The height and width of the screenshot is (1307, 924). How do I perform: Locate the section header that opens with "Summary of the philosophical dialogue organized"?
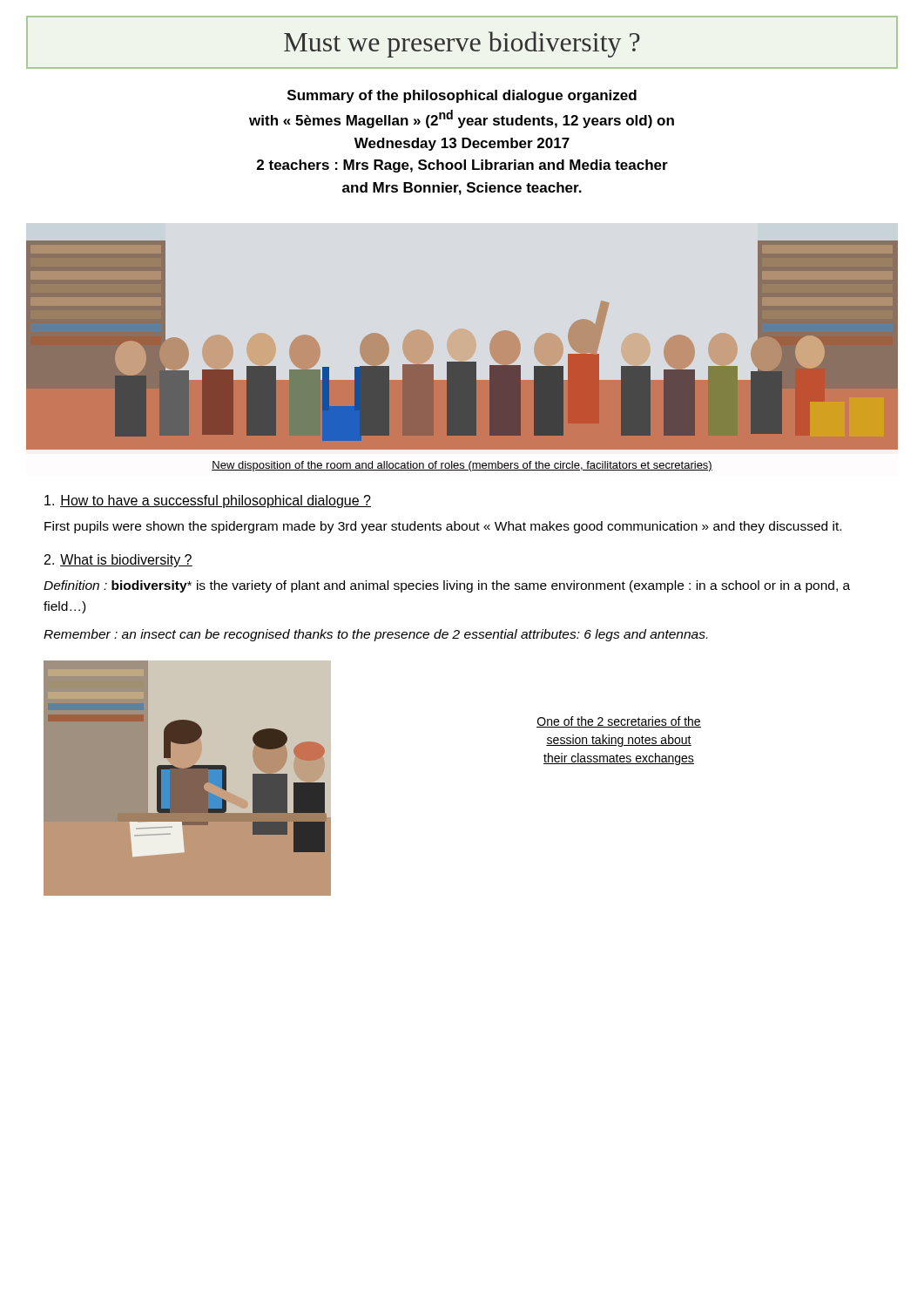462,141
